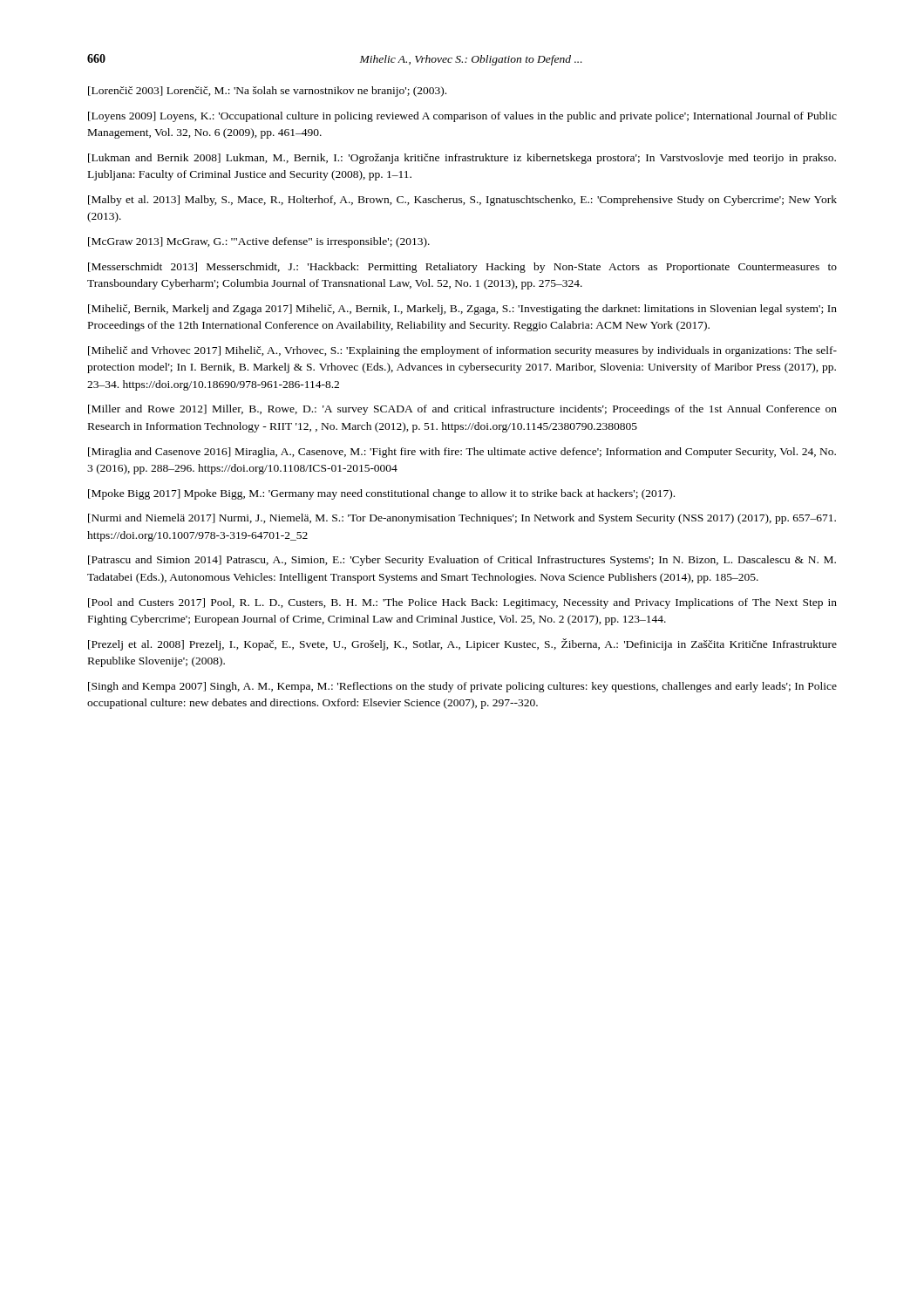Find the block on this page that starts "[Mihelič, Bernik, Markelj and Zgaga"

click(x=462, y=316)
